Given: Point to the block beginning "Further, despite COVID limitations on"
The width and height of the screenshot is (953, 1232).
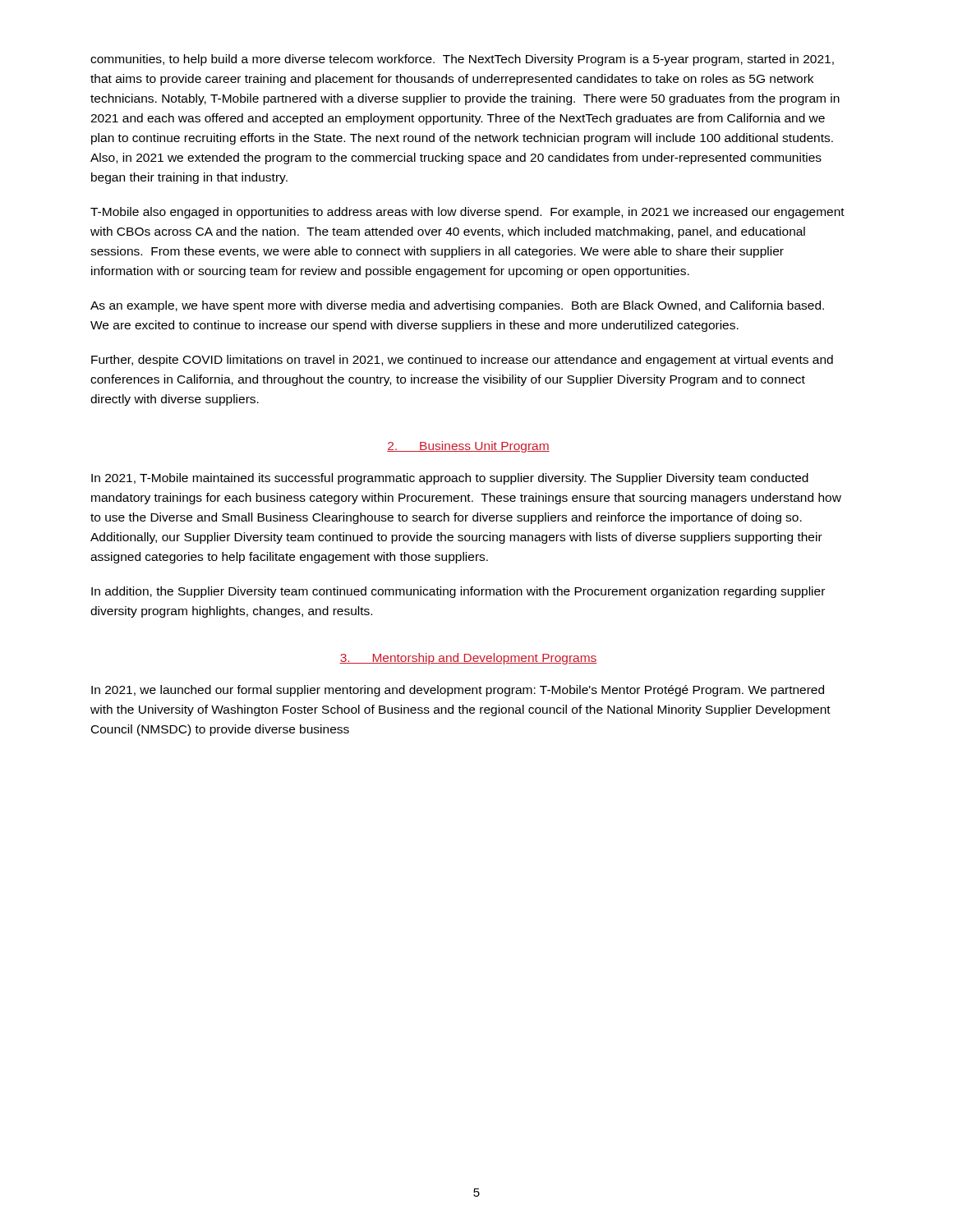Looking at the screenshot, I should [x=462, y=379].
